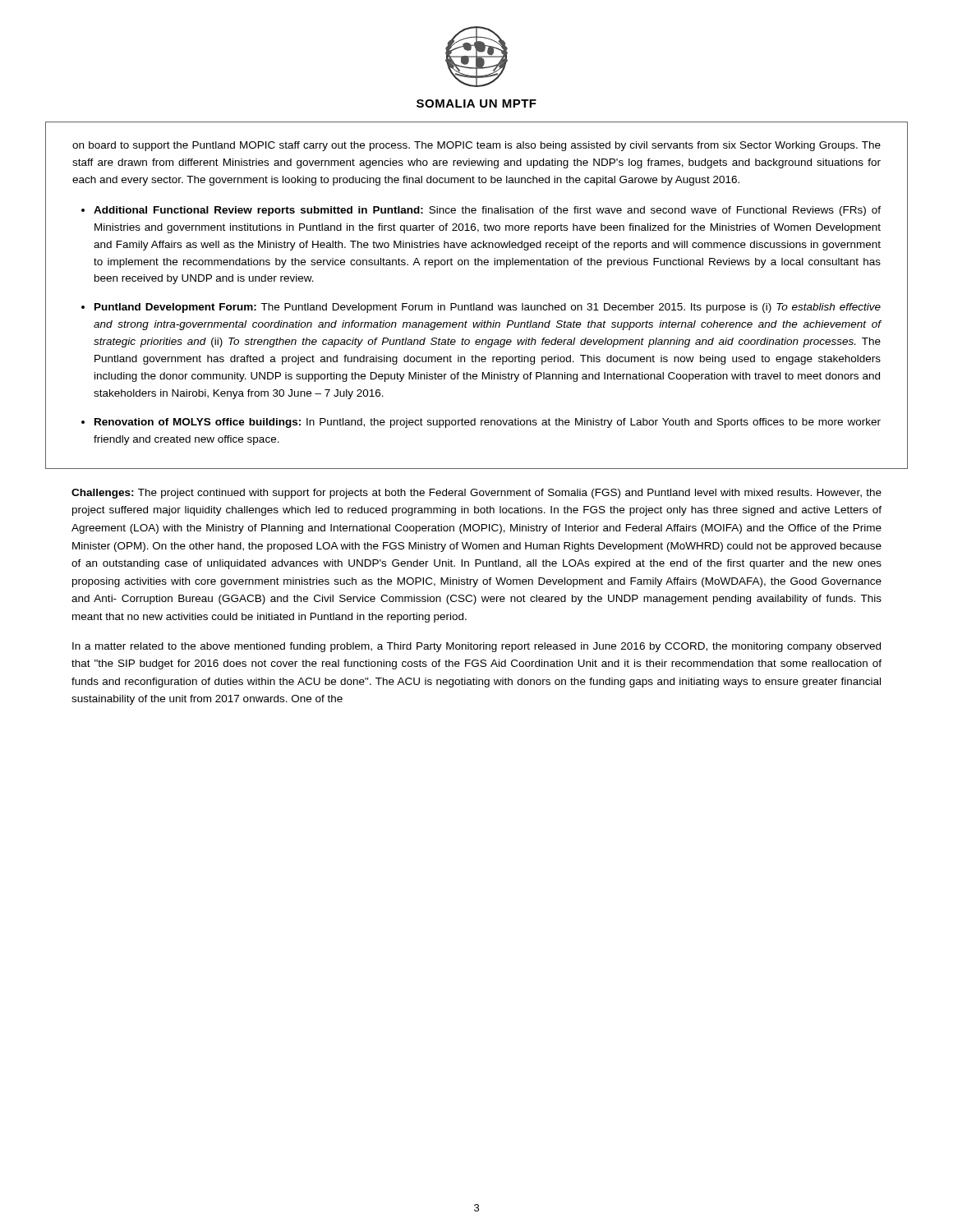Find the element starting "Additional Functional Review reports submitted"

click(487, 244)
